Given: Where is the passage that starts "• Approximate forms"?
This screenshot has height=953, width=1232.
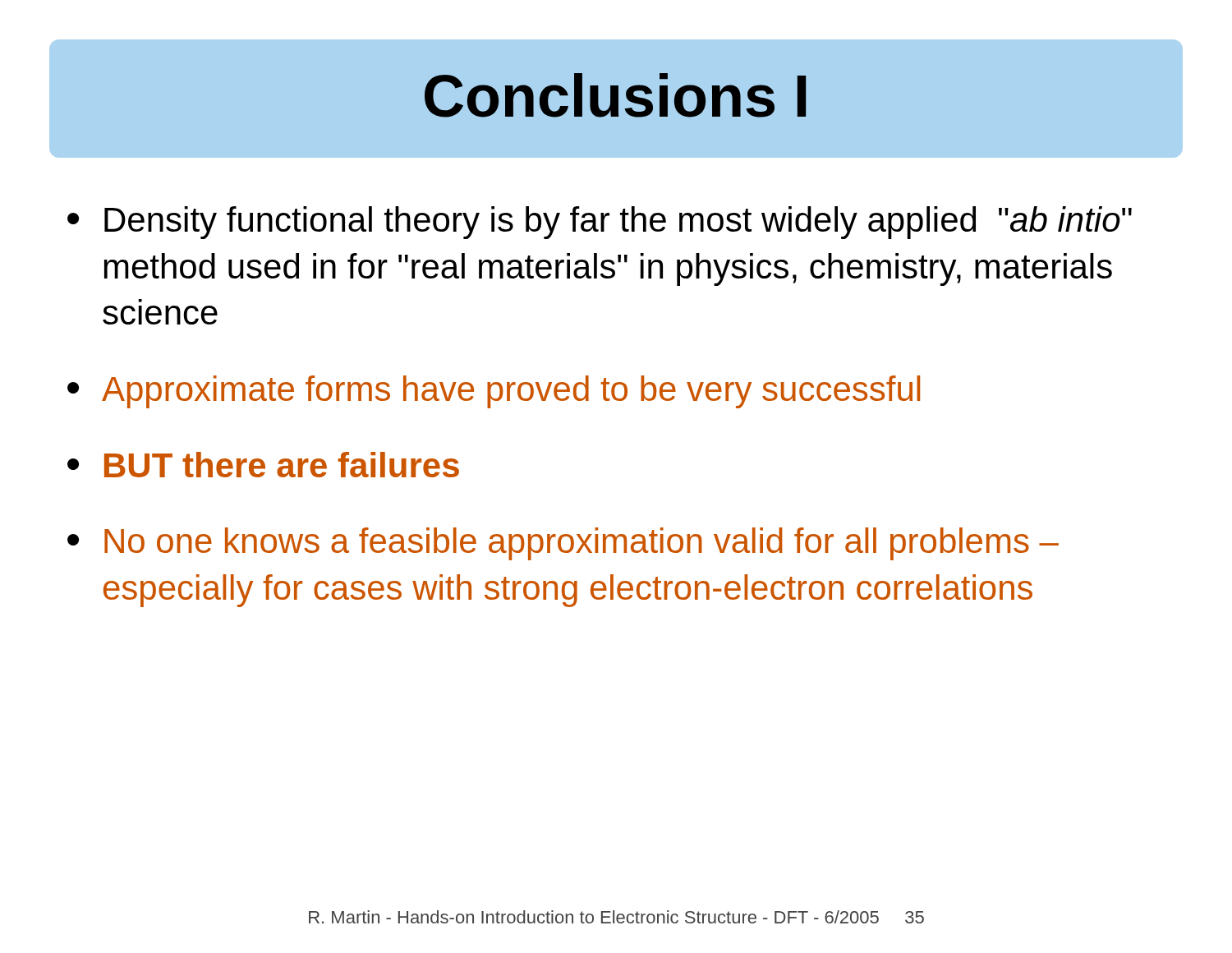Looking at the screenshot, I should pyautogui.click(x=616, y=390).
